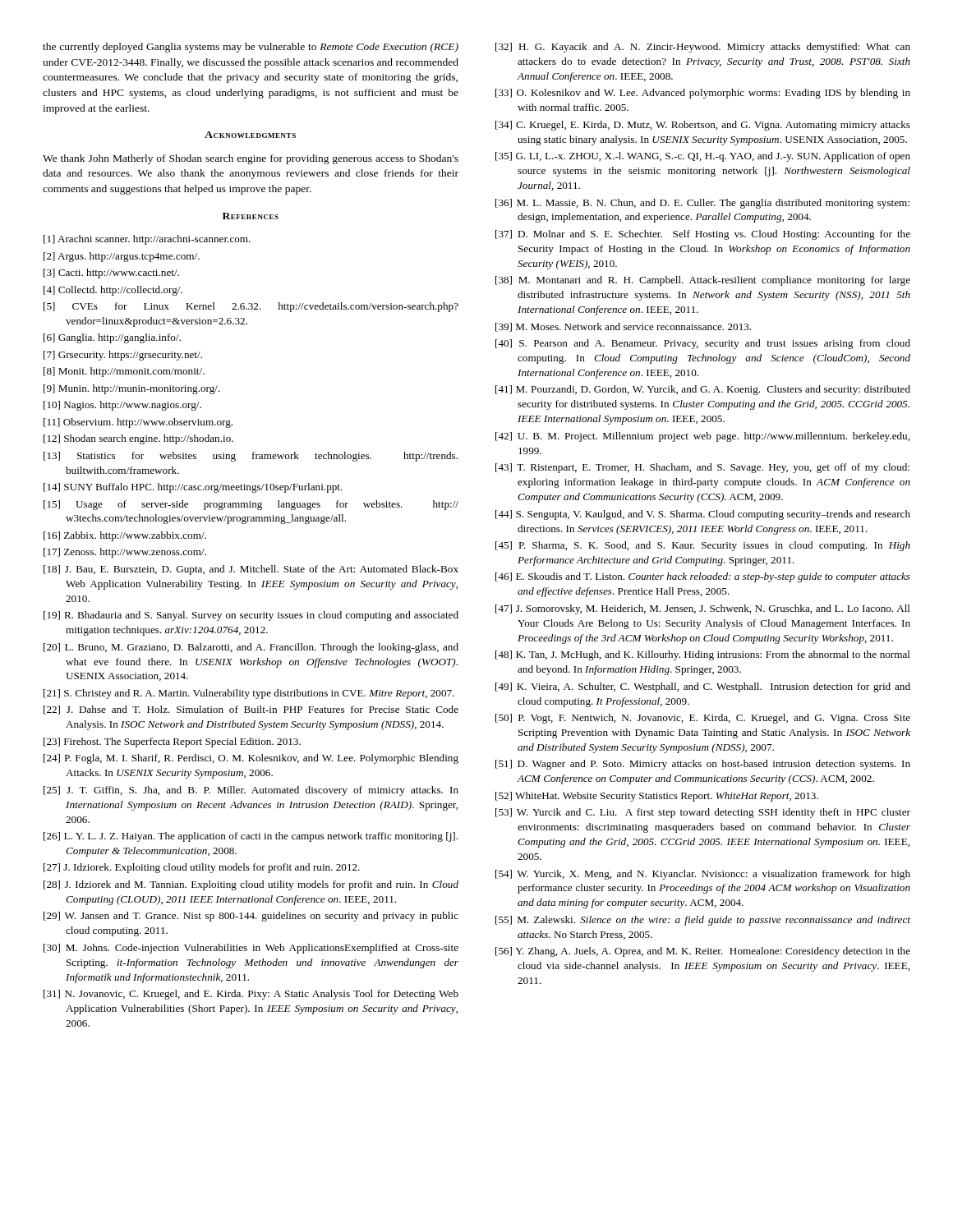953x1232 pixels.
Task: Click on the list item containing "[47] J. Somorovsky, M. Heiderich, M."
Action: click(x=702, y=623)
